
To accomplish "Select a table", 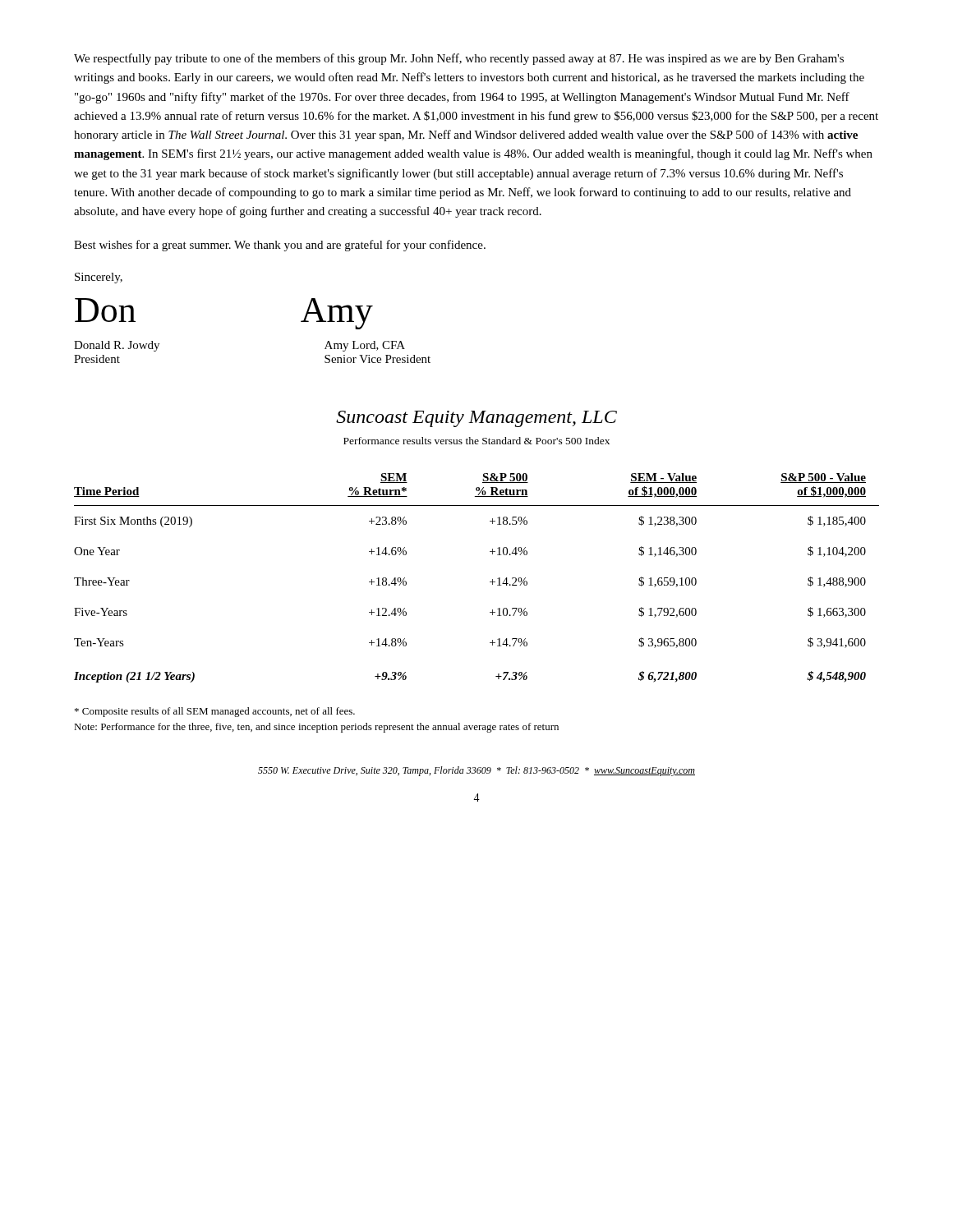I will [476, 579].
